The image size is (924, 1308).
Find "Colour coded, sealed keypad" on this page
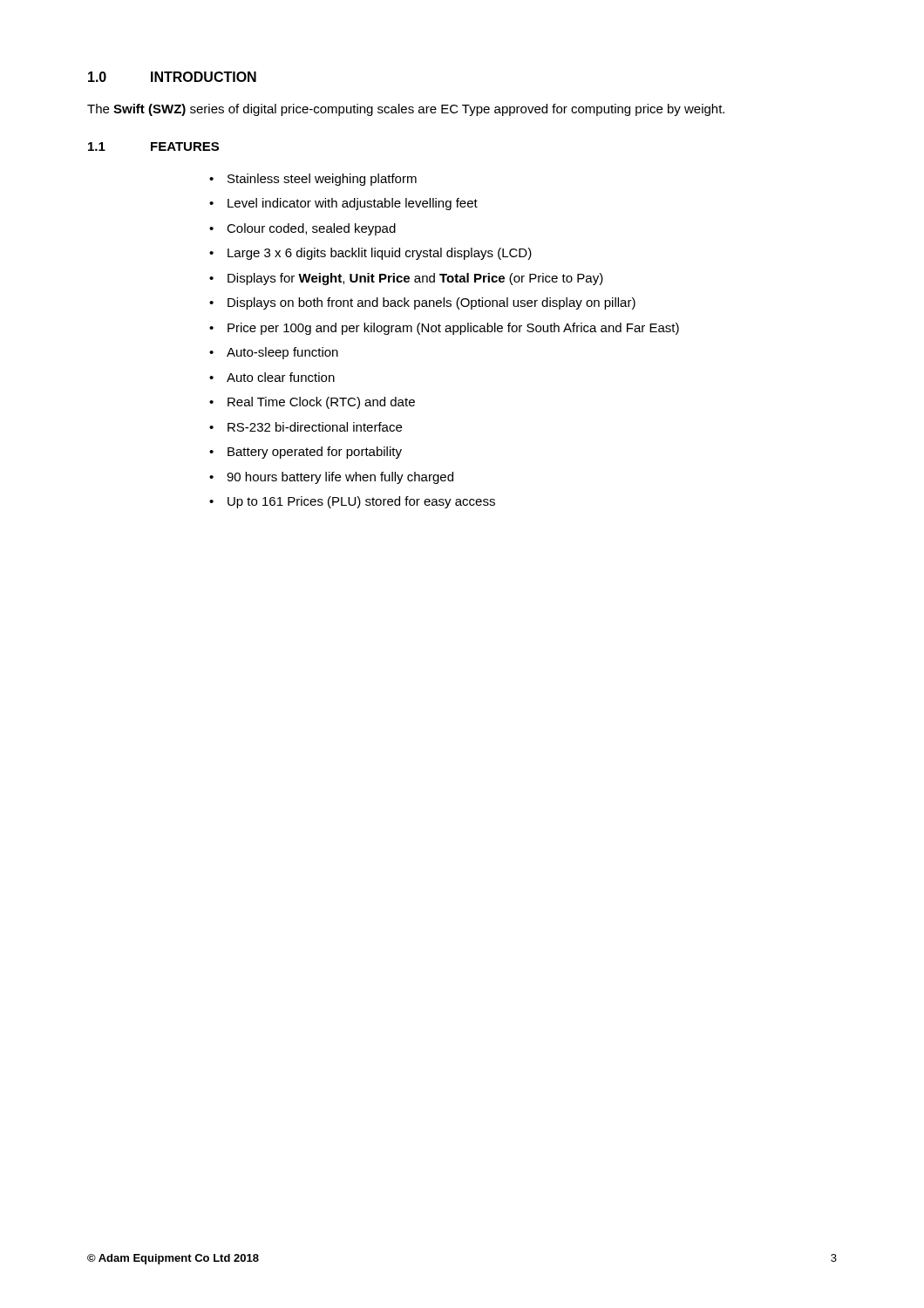pos(311,228)
